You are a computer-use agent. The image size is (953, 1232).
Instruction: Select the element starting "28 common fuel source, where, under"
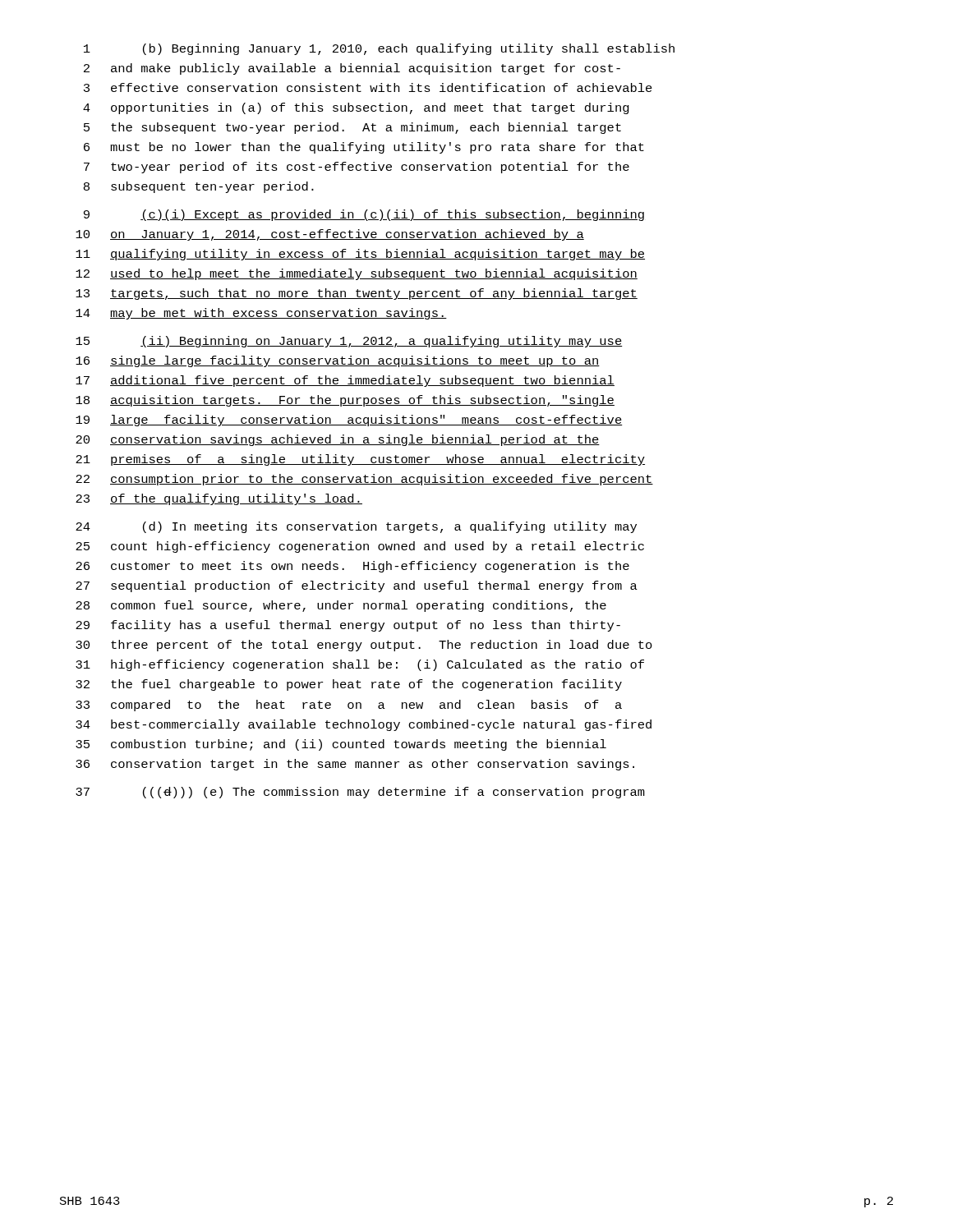click(x=476, y=607)
